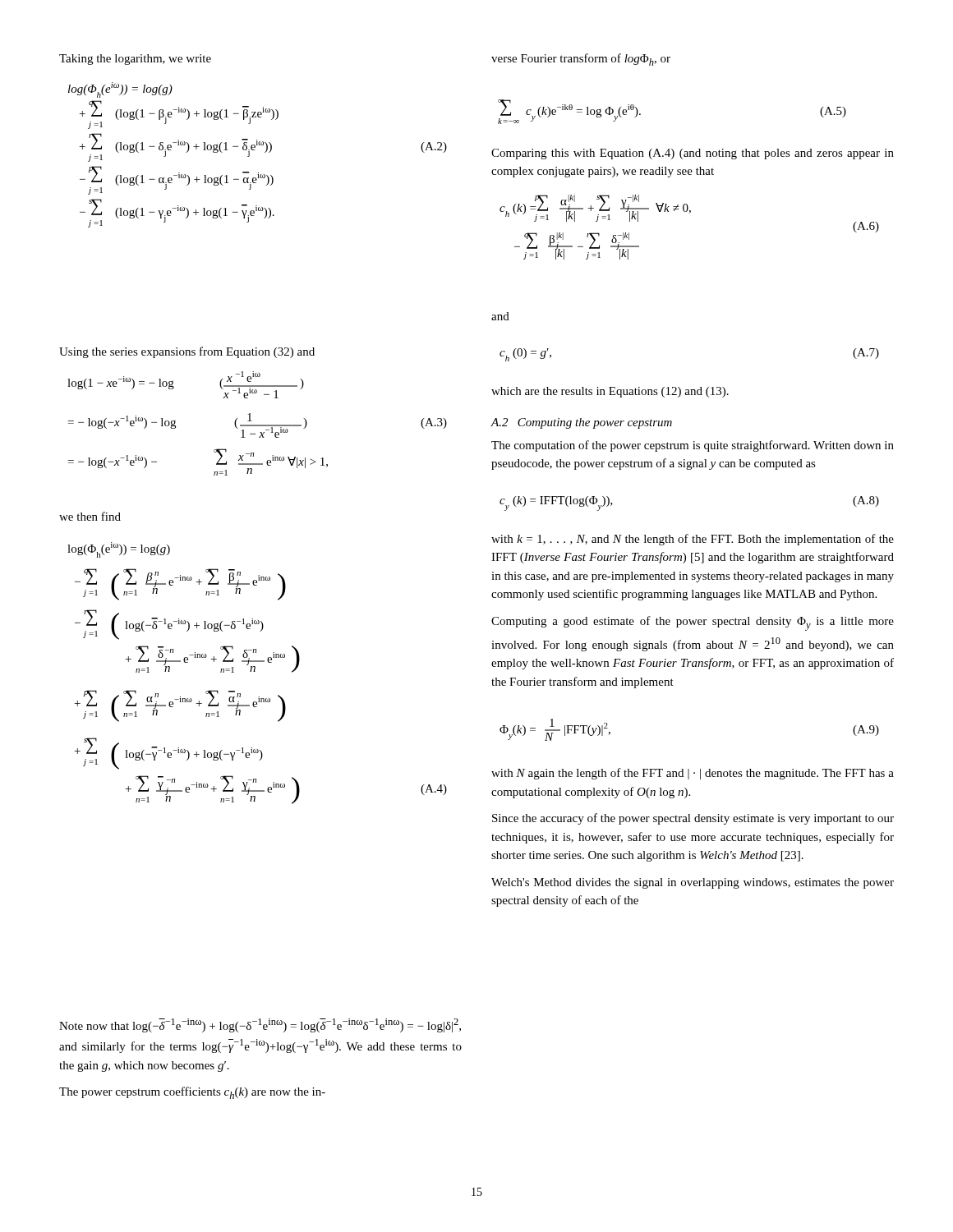Click on the formula with the text "cy (k) = IFFT(log(Φy)), (A.8)"
The image size is (953, 1232).
[554, 504]
